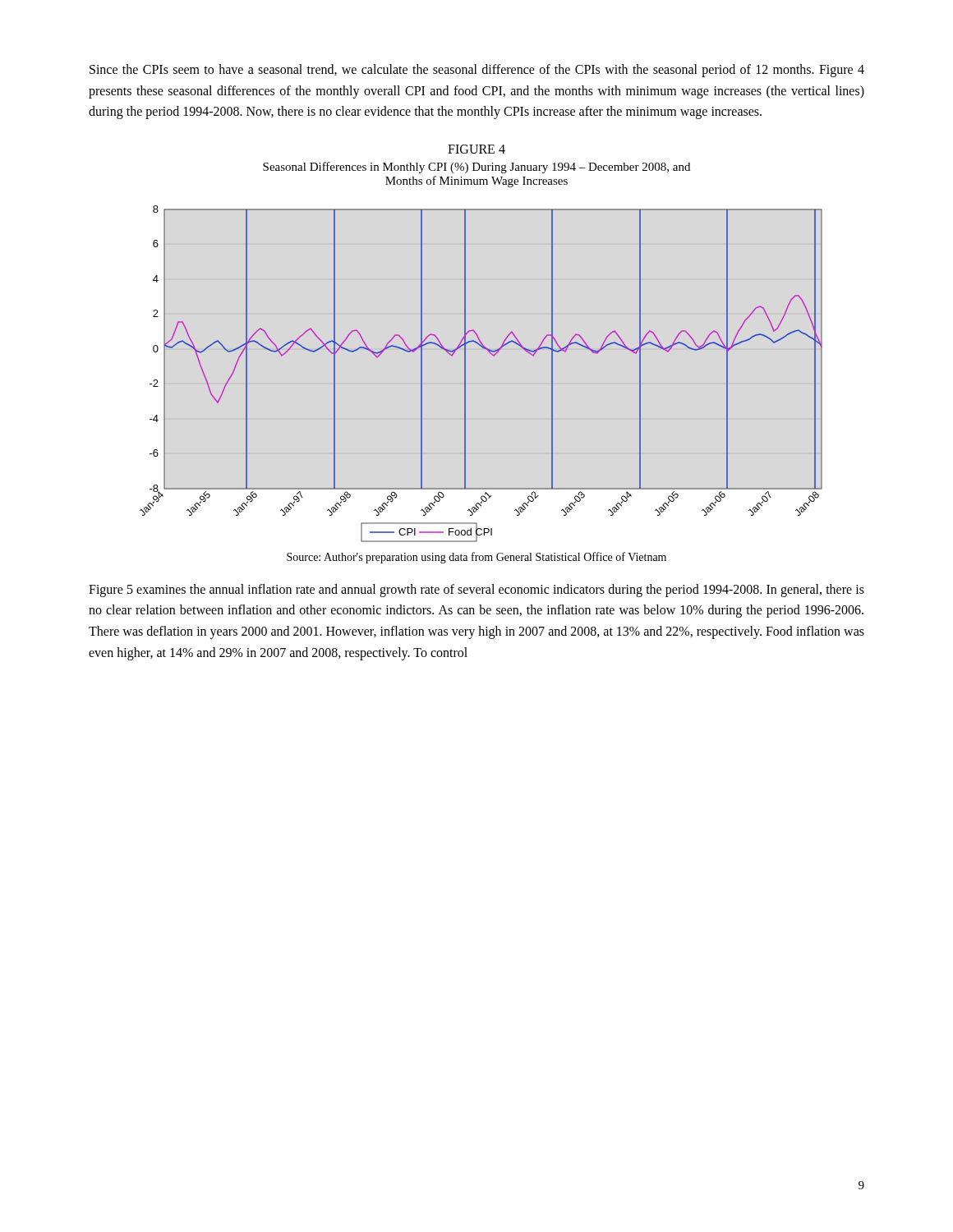Navigate to the block starting "Source: Author's preparation"

pos(476,557)
